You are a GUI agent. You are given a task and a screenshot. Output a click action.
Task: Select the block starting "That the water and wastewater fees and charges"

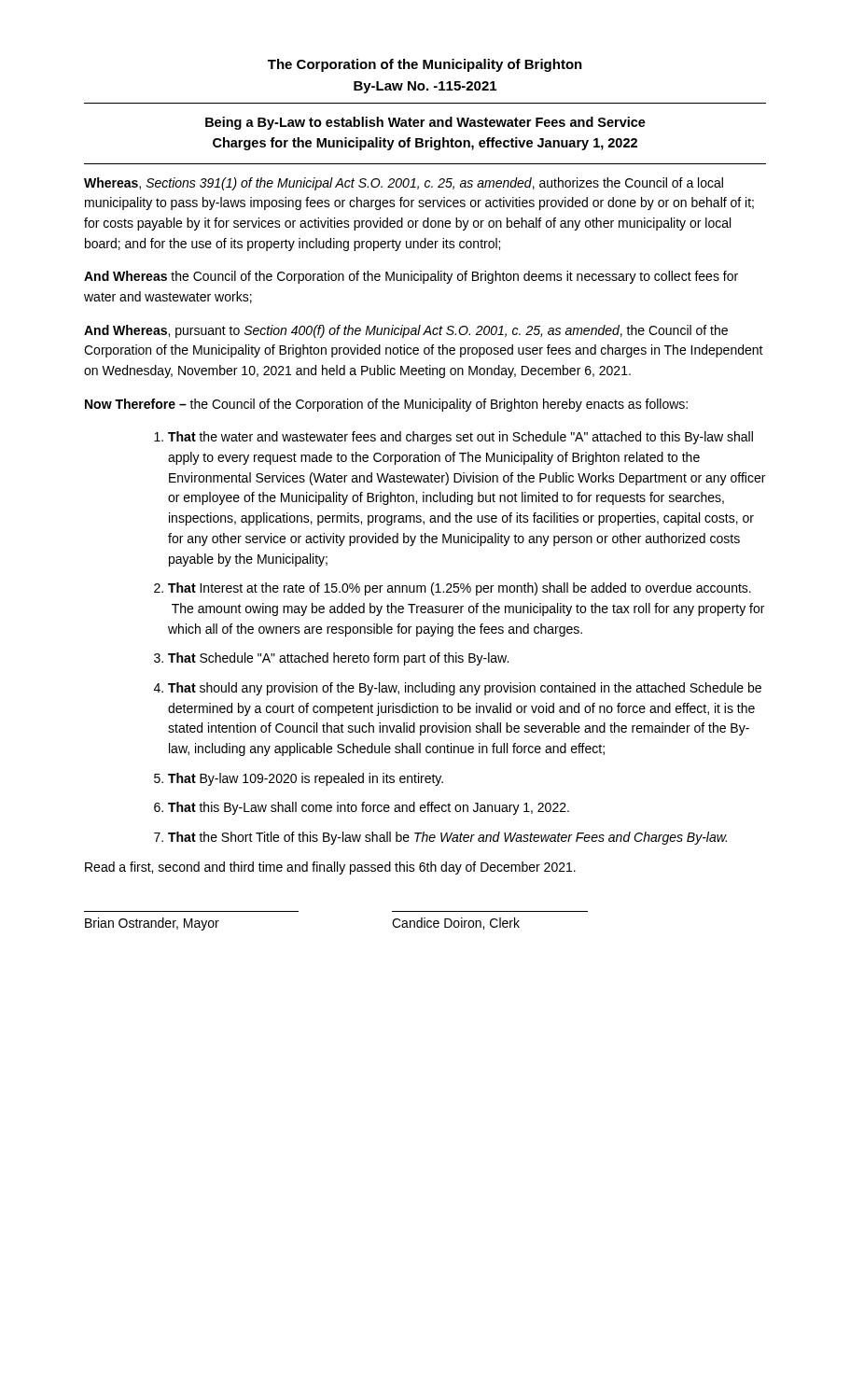click(467, 638)
